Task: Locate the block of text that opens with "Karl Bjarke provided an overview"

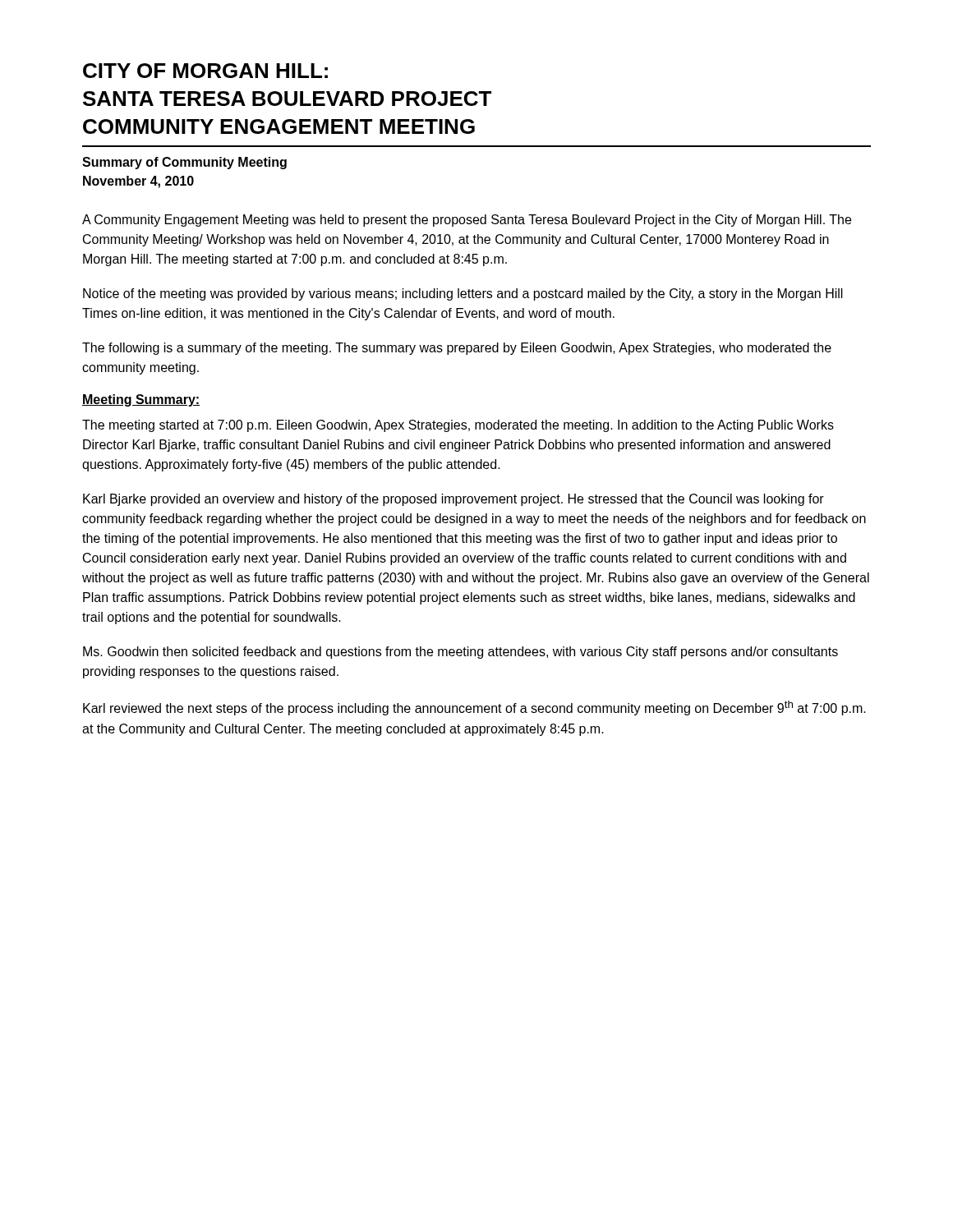Action: [476, 558]
